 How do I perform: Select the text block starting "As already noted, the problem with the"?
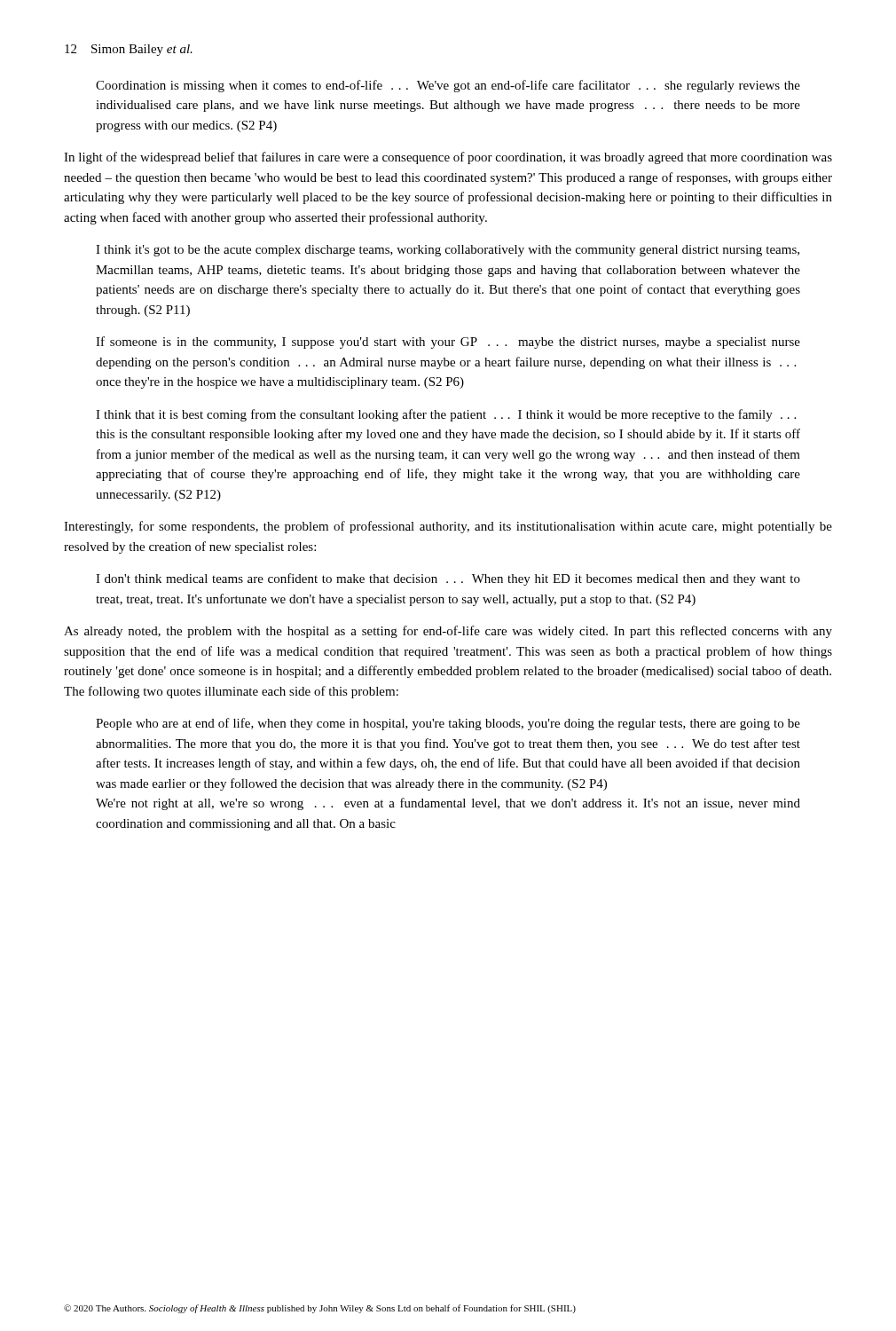point(448,661)
